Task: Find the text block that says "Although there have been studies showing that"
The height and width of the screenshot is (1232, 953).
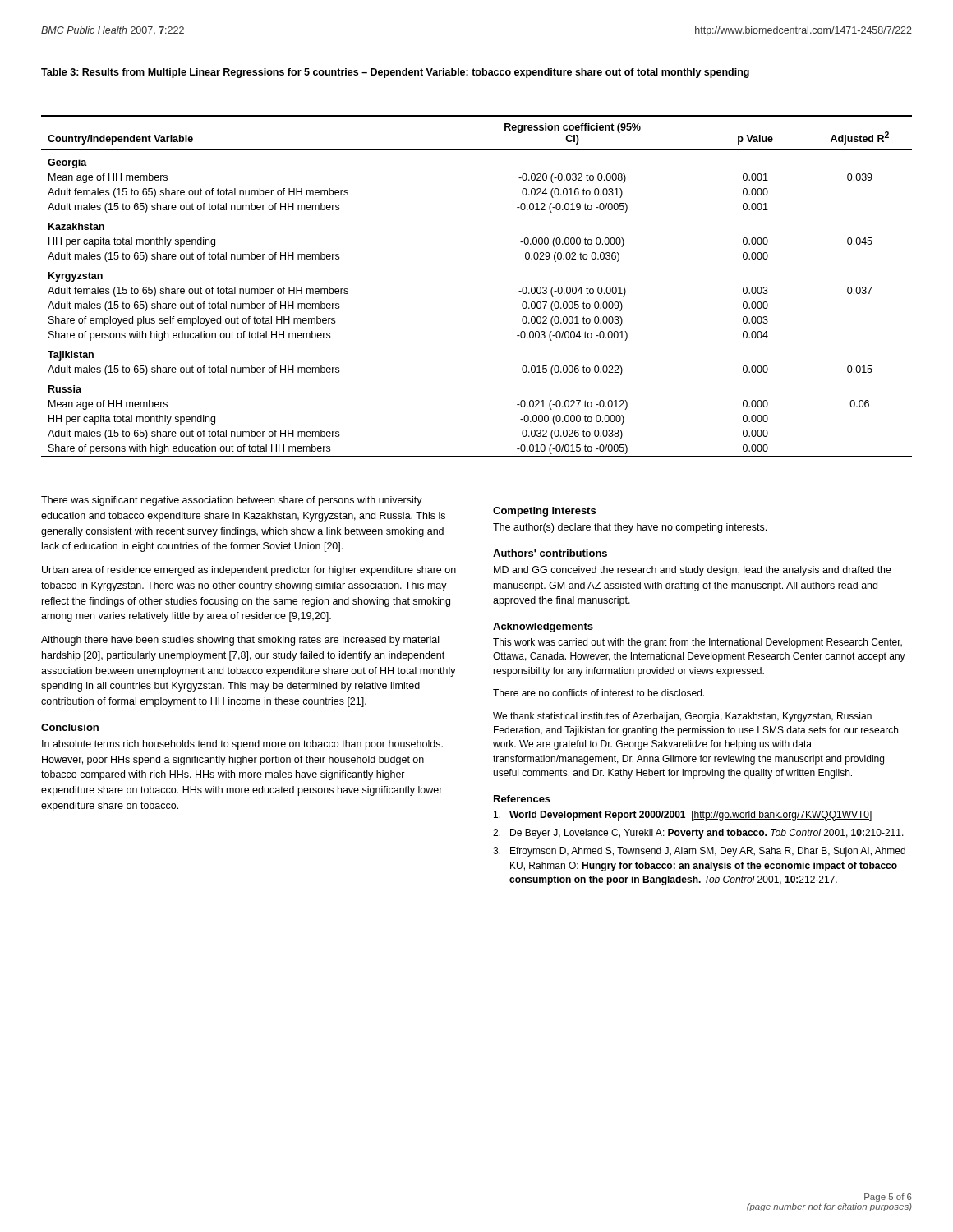Action: coord(248,671)
